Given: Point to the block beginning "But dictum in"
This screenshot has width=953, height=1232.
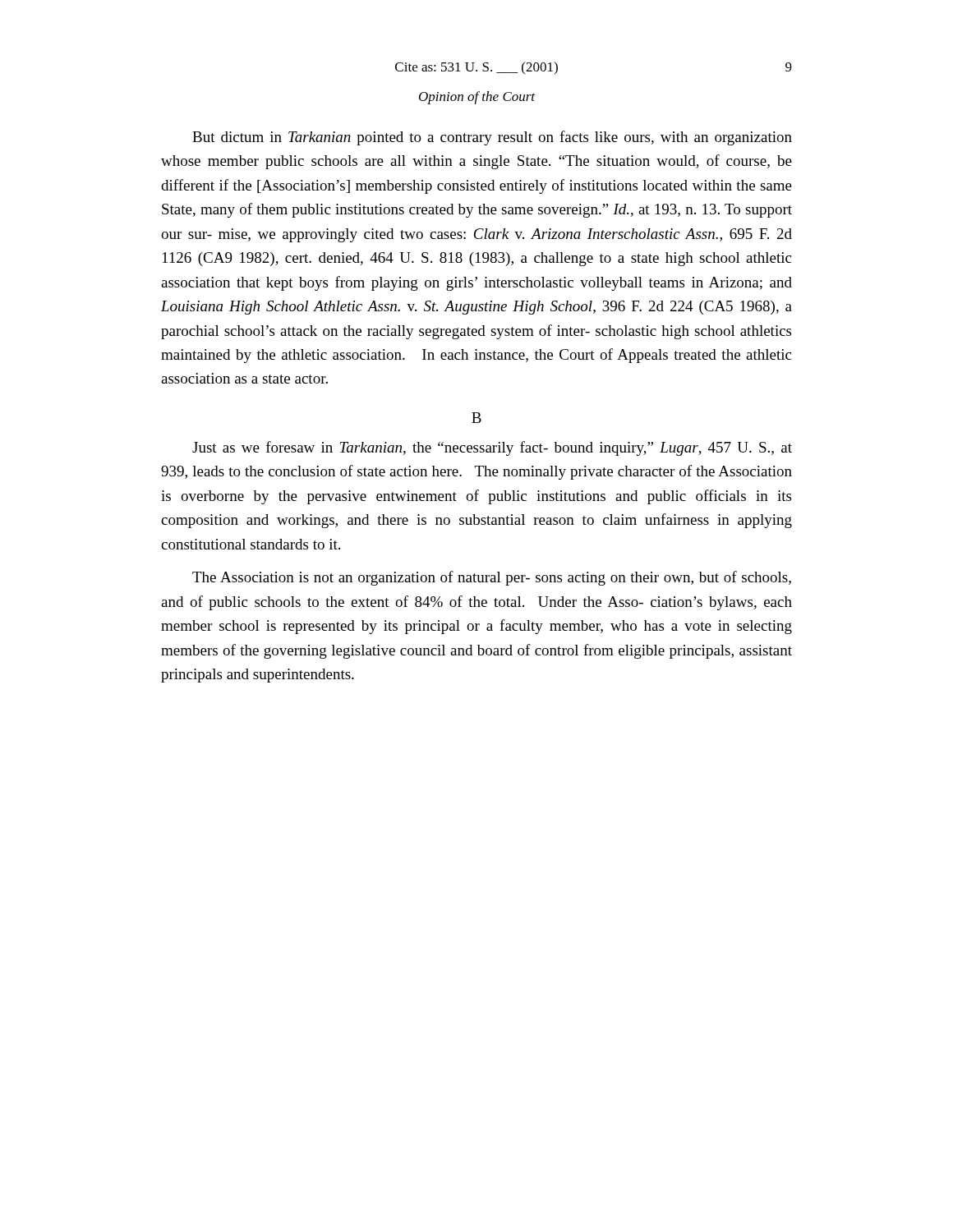Looking at the screenshot, I should click(x=476, y=258).
